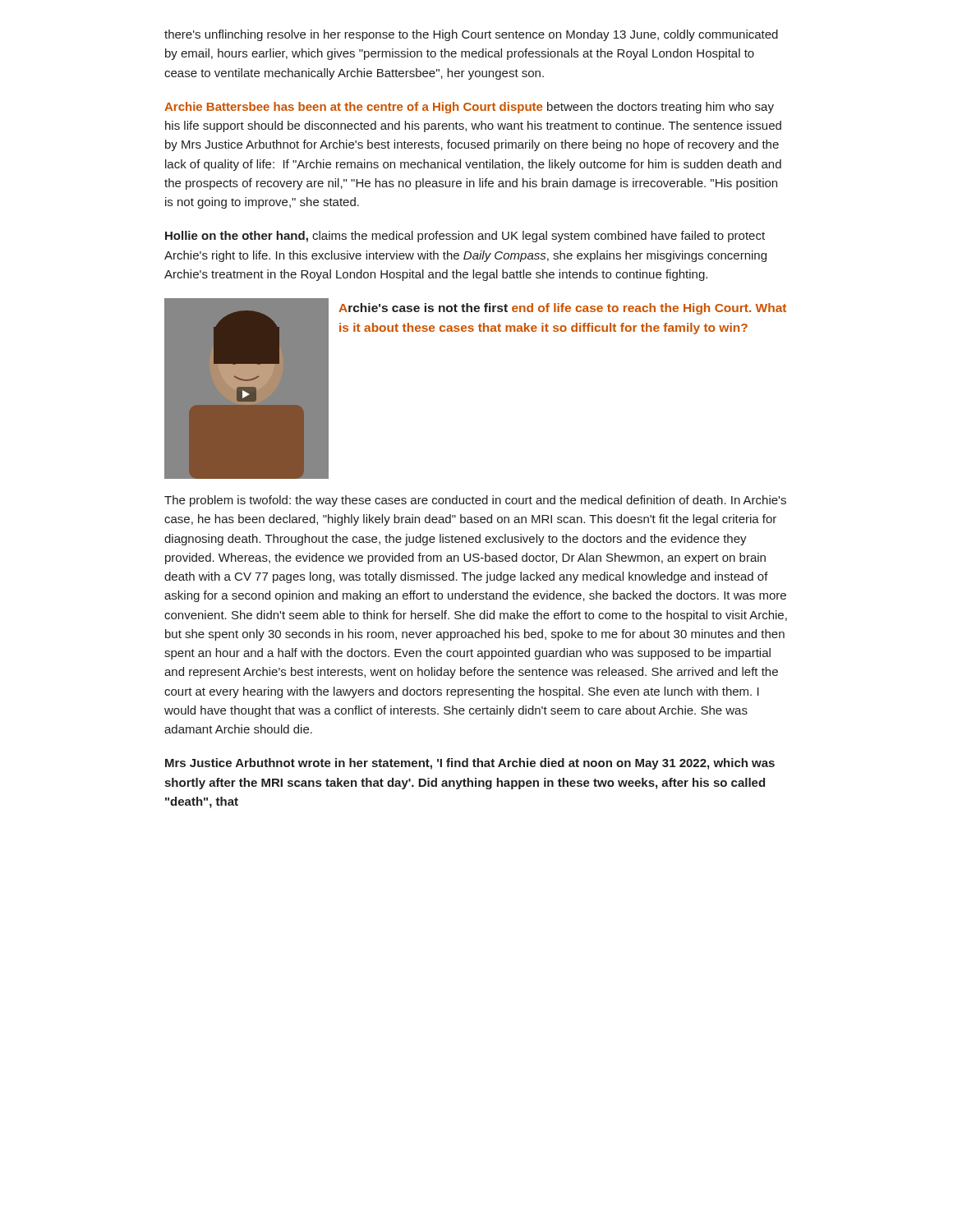Point to the block beginning "Archie Battersbee has been at"
953x1232 pixels.
473,154
